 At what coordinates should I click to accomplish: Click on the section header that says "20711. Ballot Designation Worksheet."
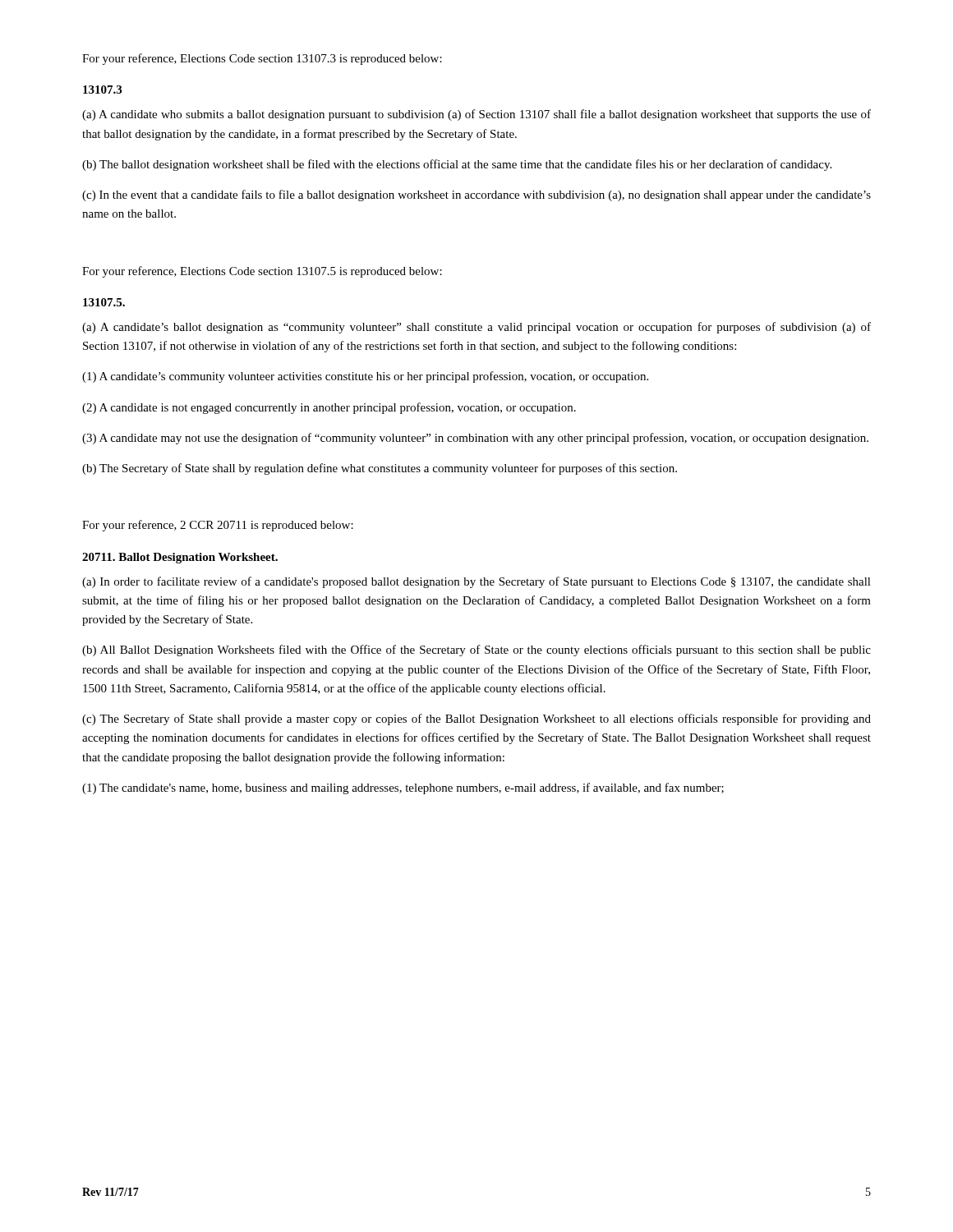coord(180,556)
